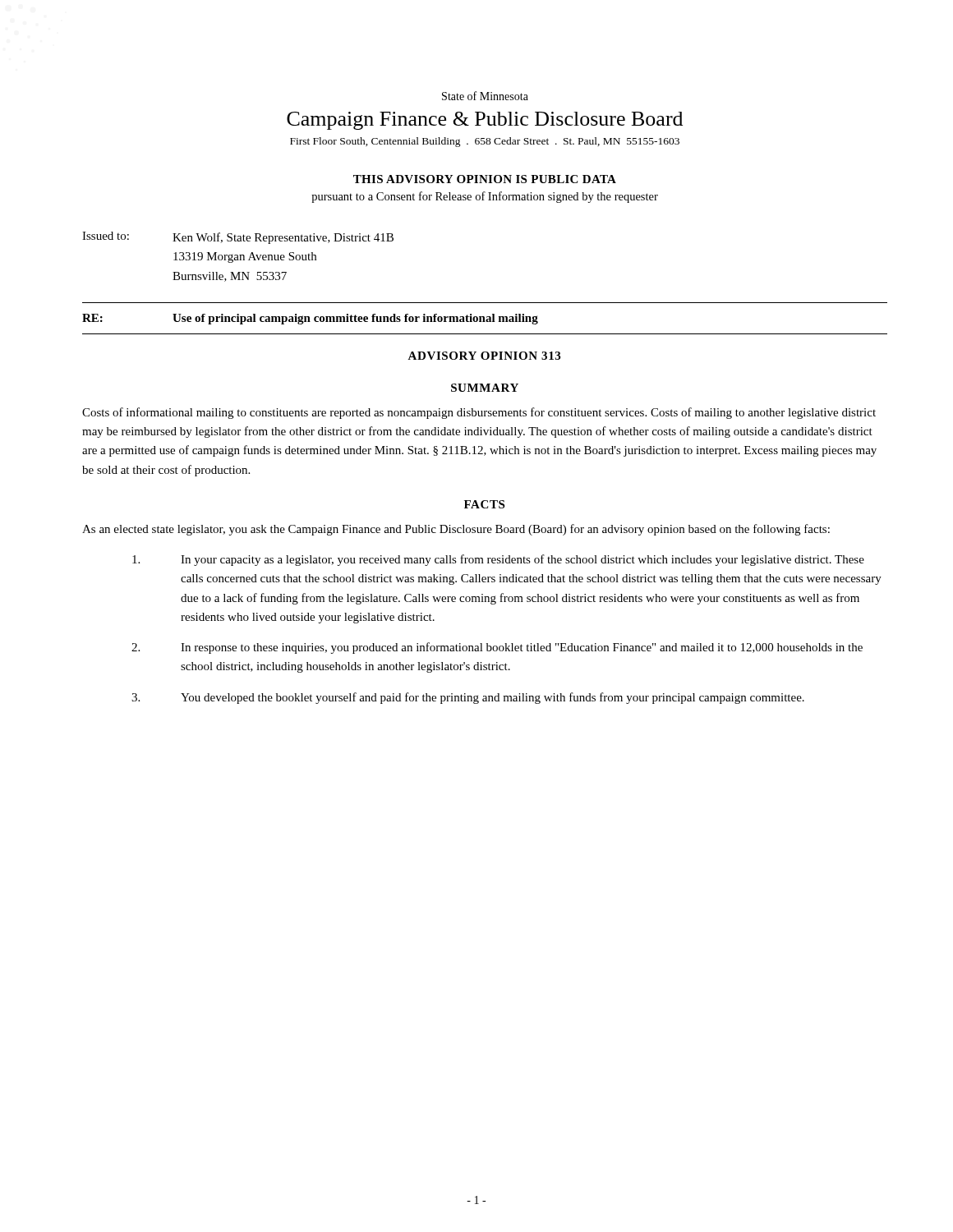The width and height of the screenshot is (953, 1232).
Task: Navigate to the text starting "In your capacity as a legislator, you"
Action: coord(485,589)
